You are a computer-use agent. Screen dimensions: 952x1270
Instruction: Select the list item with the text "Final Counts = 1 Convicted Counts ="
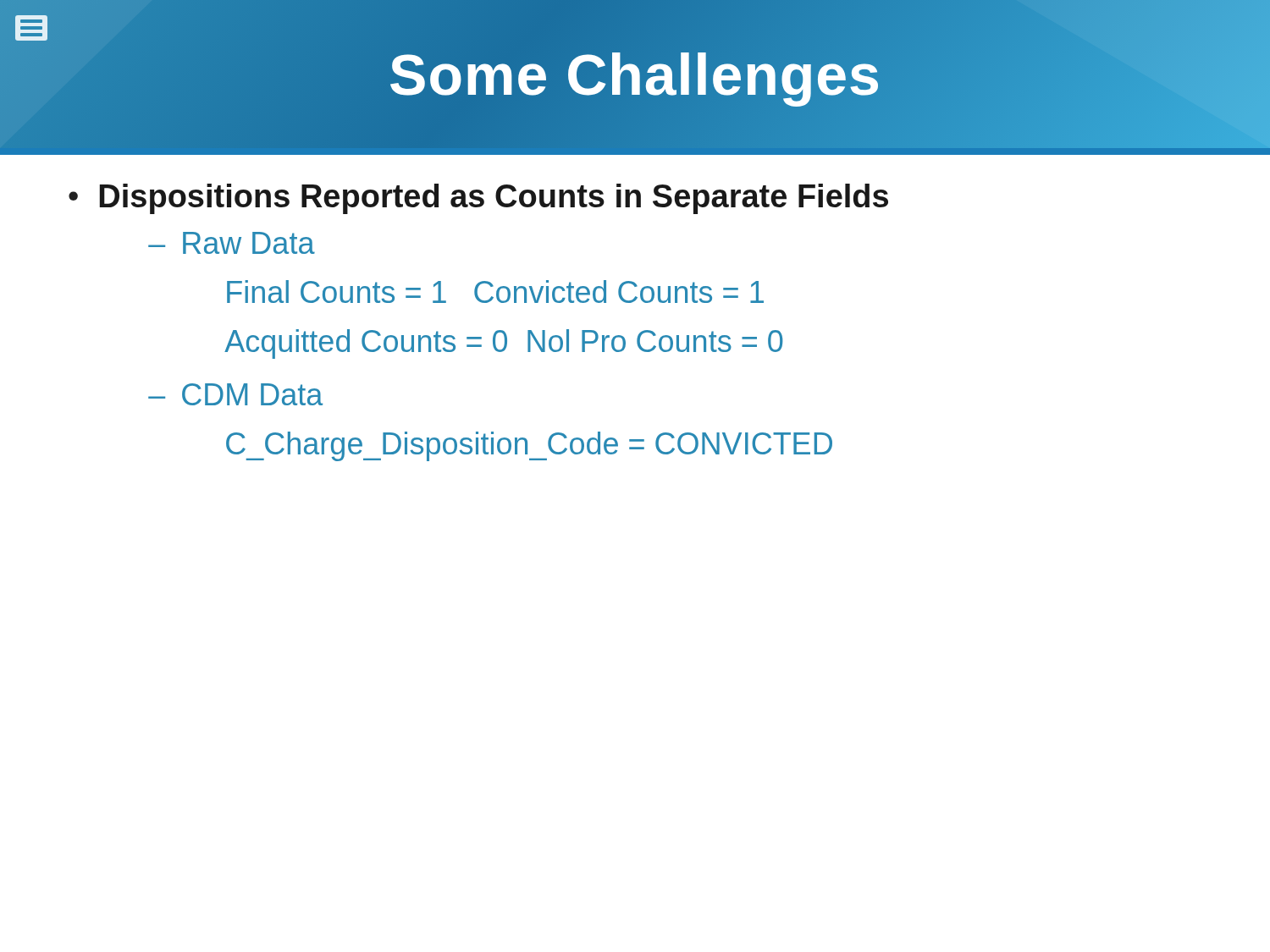click(x=495, y=292)
